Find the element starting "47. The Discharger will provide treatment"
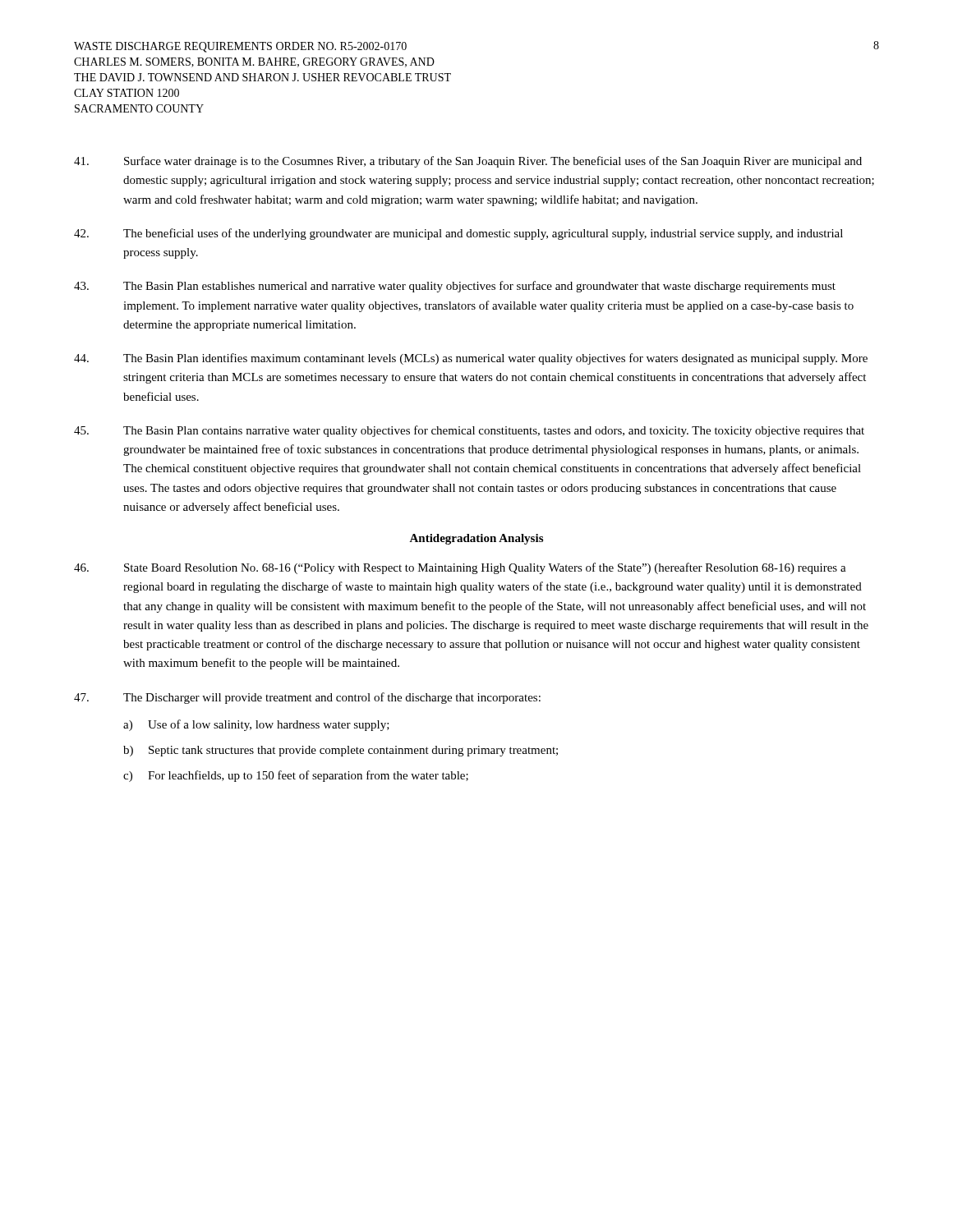This screenshot has height=1232, width=953. (x=476, y=740)
